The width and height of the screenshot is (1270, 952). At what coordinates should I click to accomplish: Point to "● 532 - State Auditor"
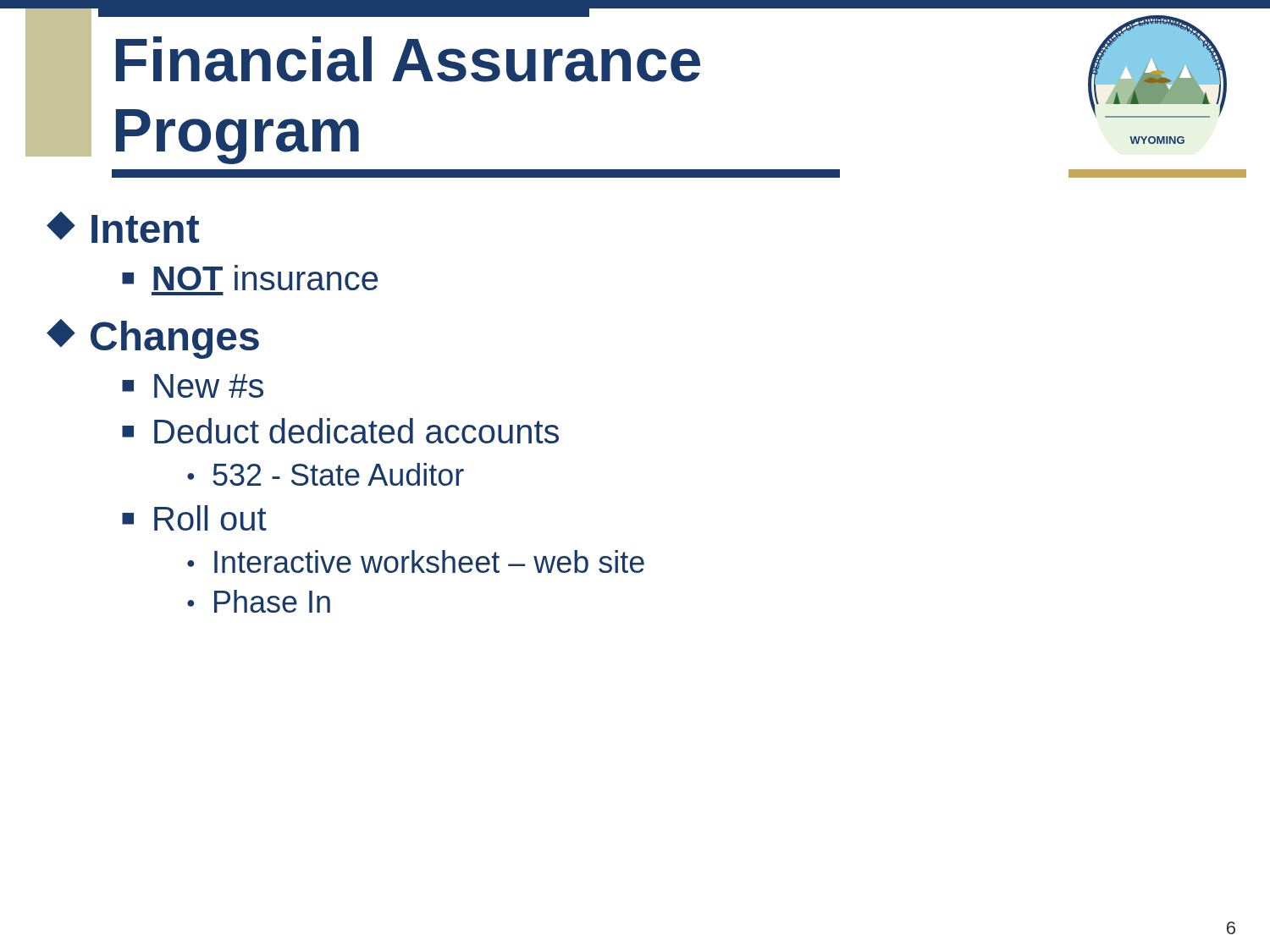click(325, 475)
